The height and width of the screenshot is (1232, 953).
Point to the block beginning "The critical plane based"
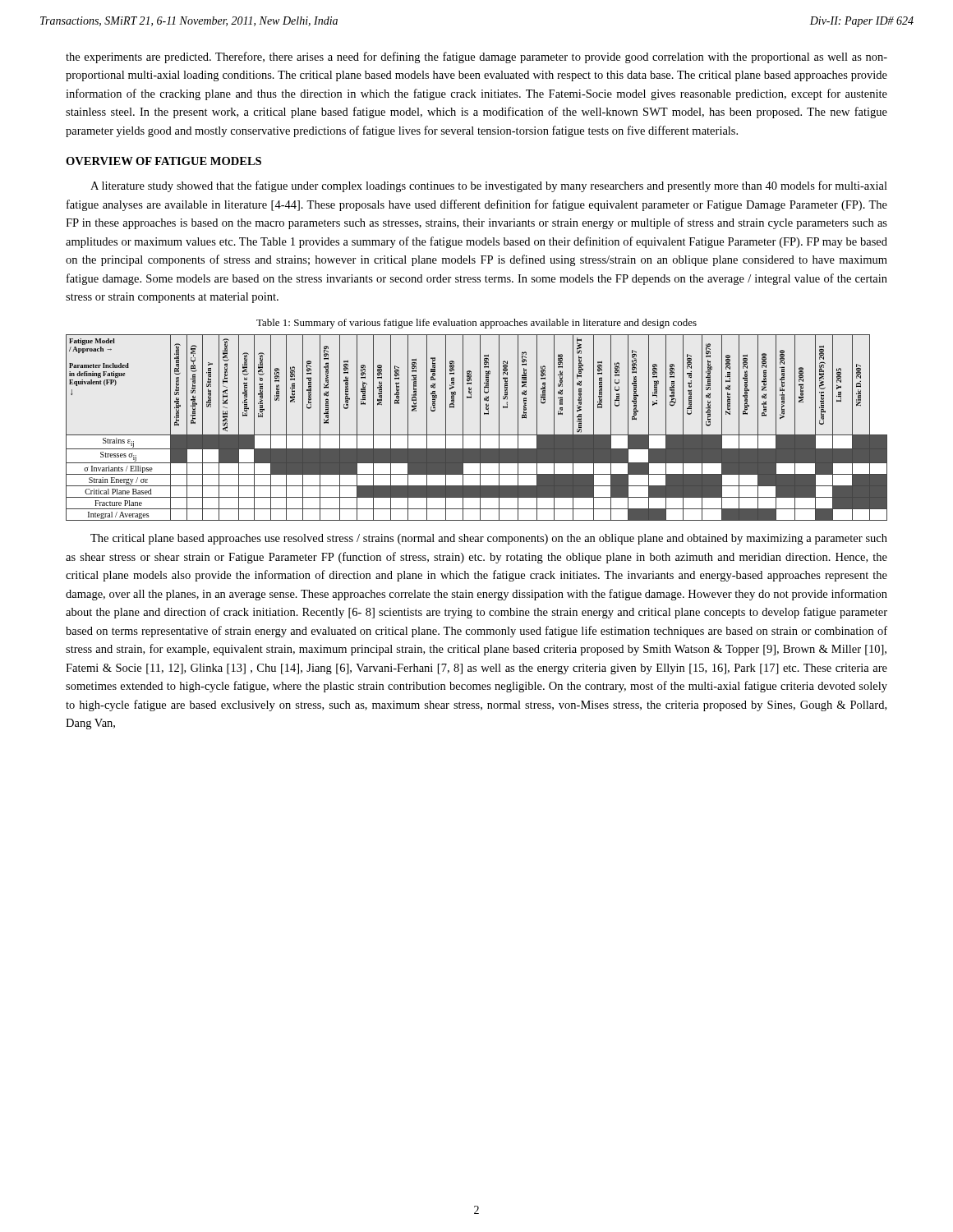click(x=476, y=631)
